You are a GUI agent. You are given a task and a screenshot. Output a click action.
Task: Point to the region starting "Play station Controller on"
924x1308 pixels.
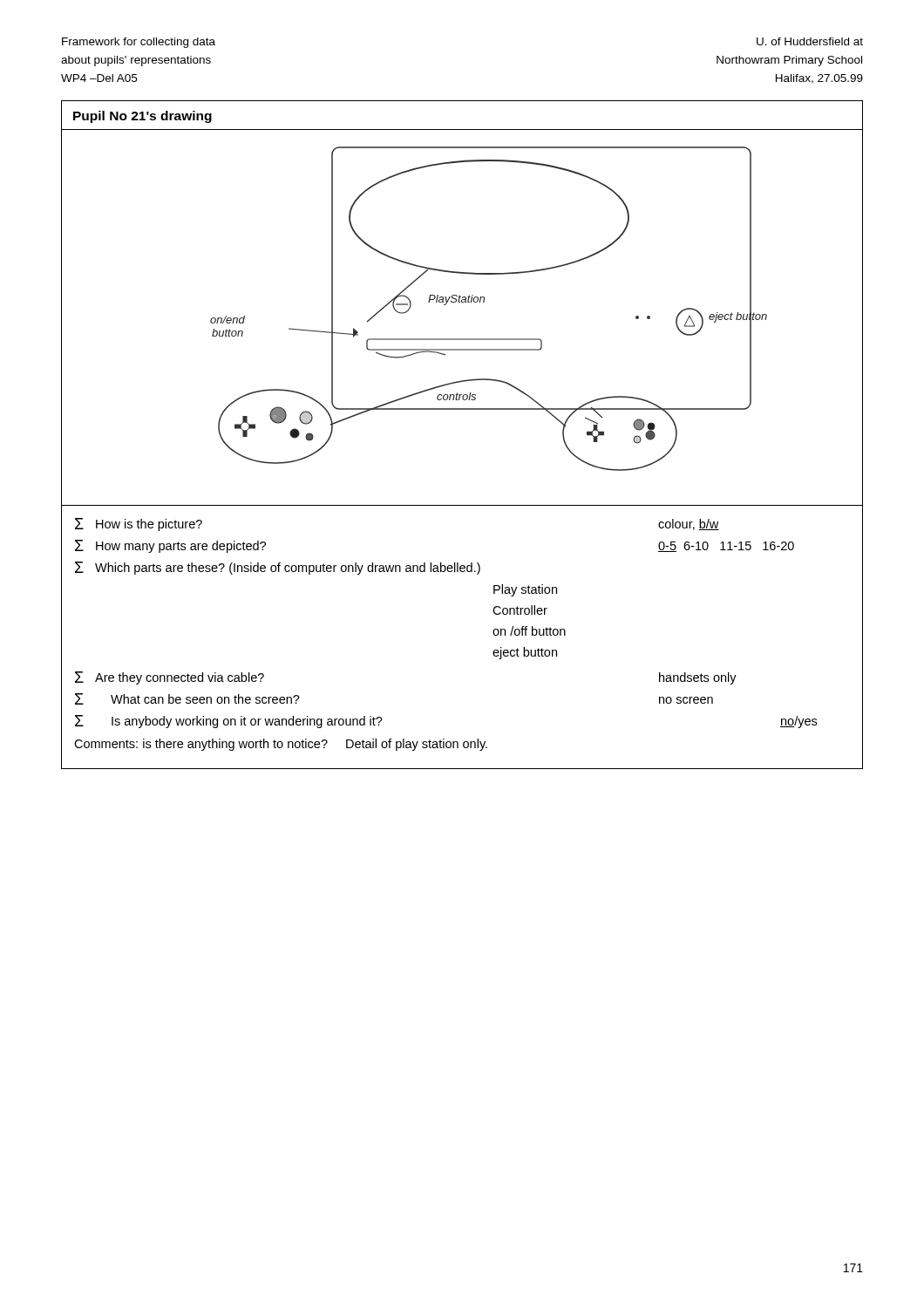pos(525,590)
